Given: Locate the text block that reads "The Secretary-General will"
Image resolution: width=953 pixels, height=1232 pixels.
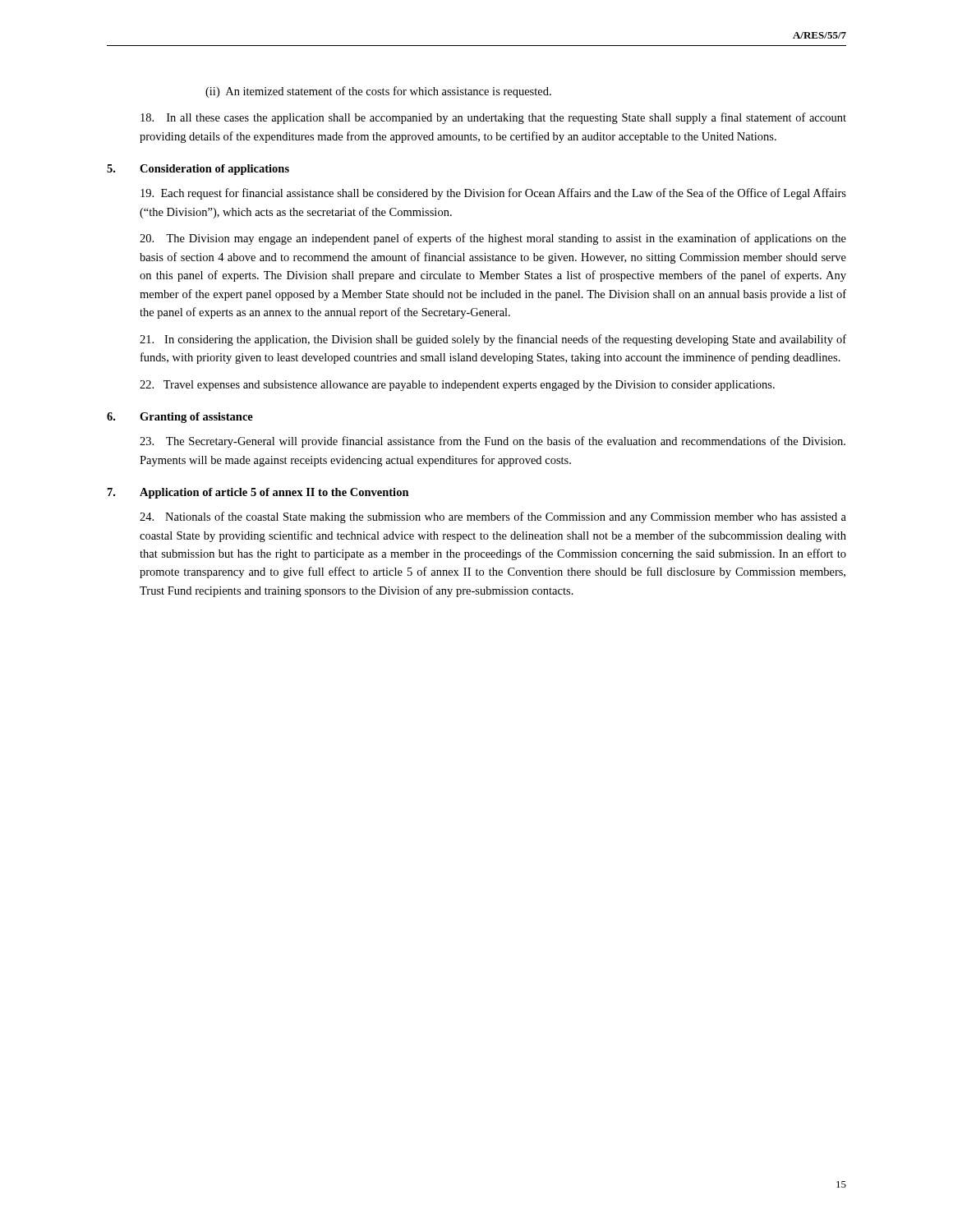Looking at the screenshot, I should (493, 450).
